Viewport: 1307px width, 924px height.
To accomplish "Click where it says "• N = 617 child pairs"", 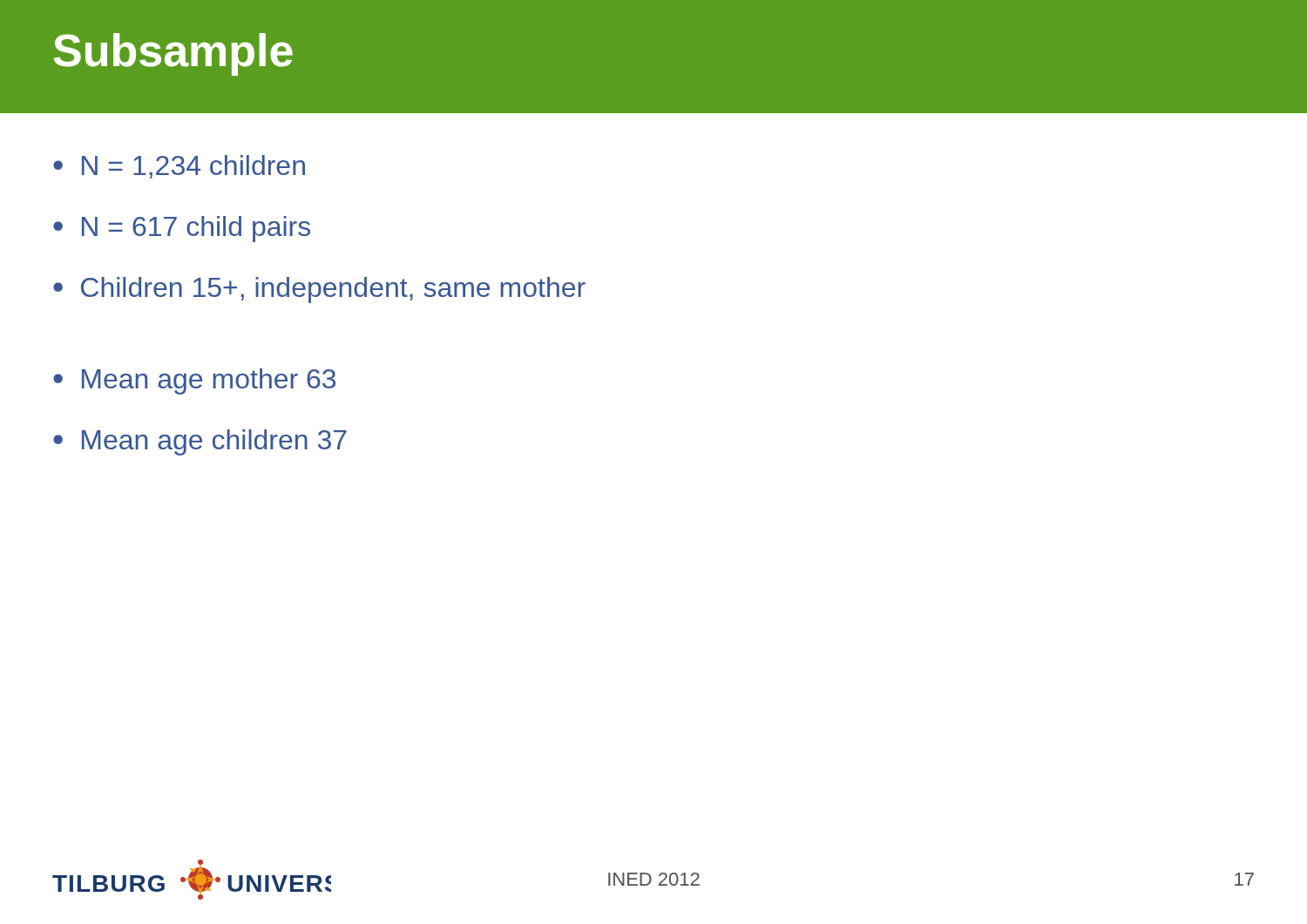I will (x=182, y=227).
